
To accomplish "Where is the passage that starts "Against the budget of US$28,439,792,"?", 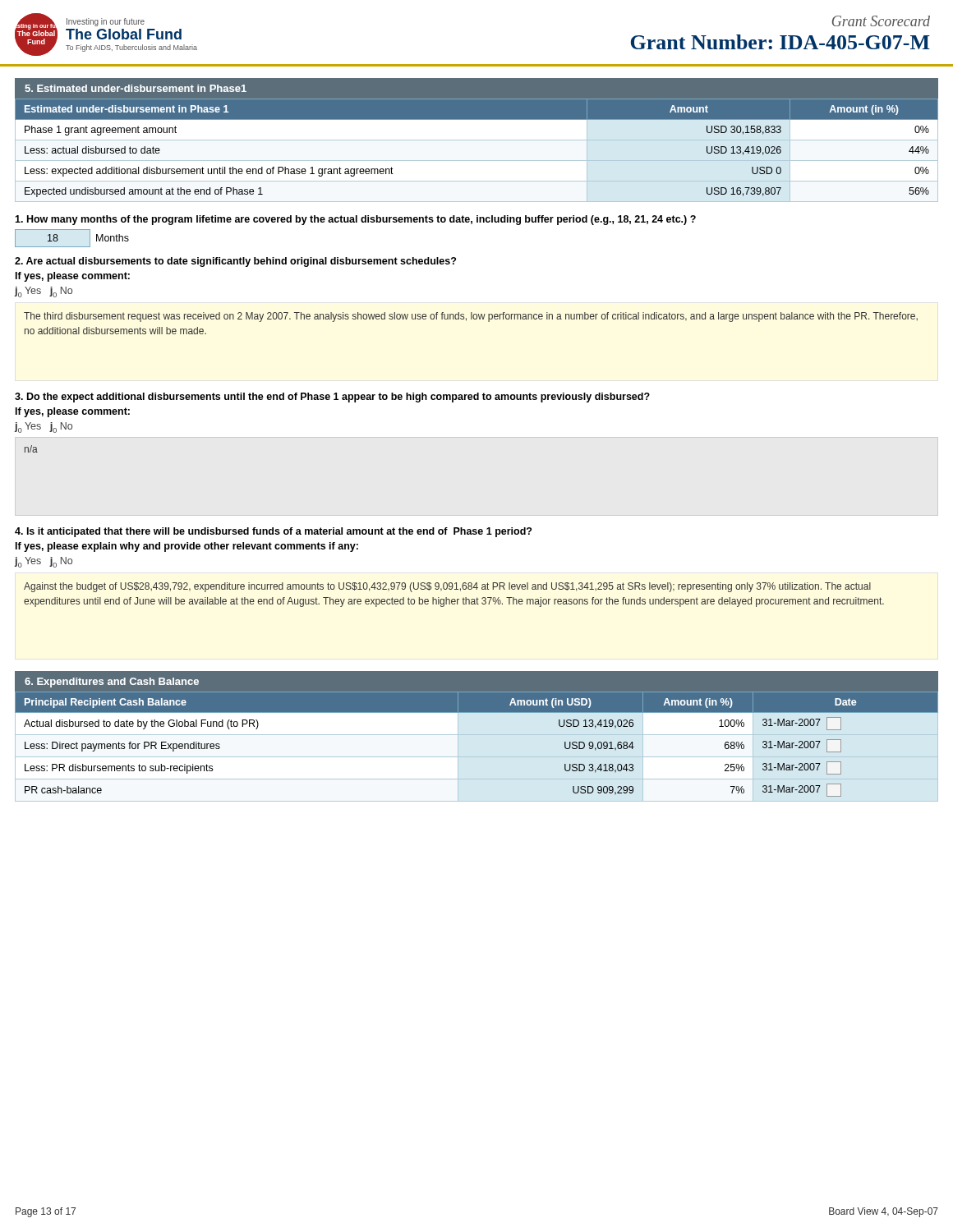I will click(454, 593).
